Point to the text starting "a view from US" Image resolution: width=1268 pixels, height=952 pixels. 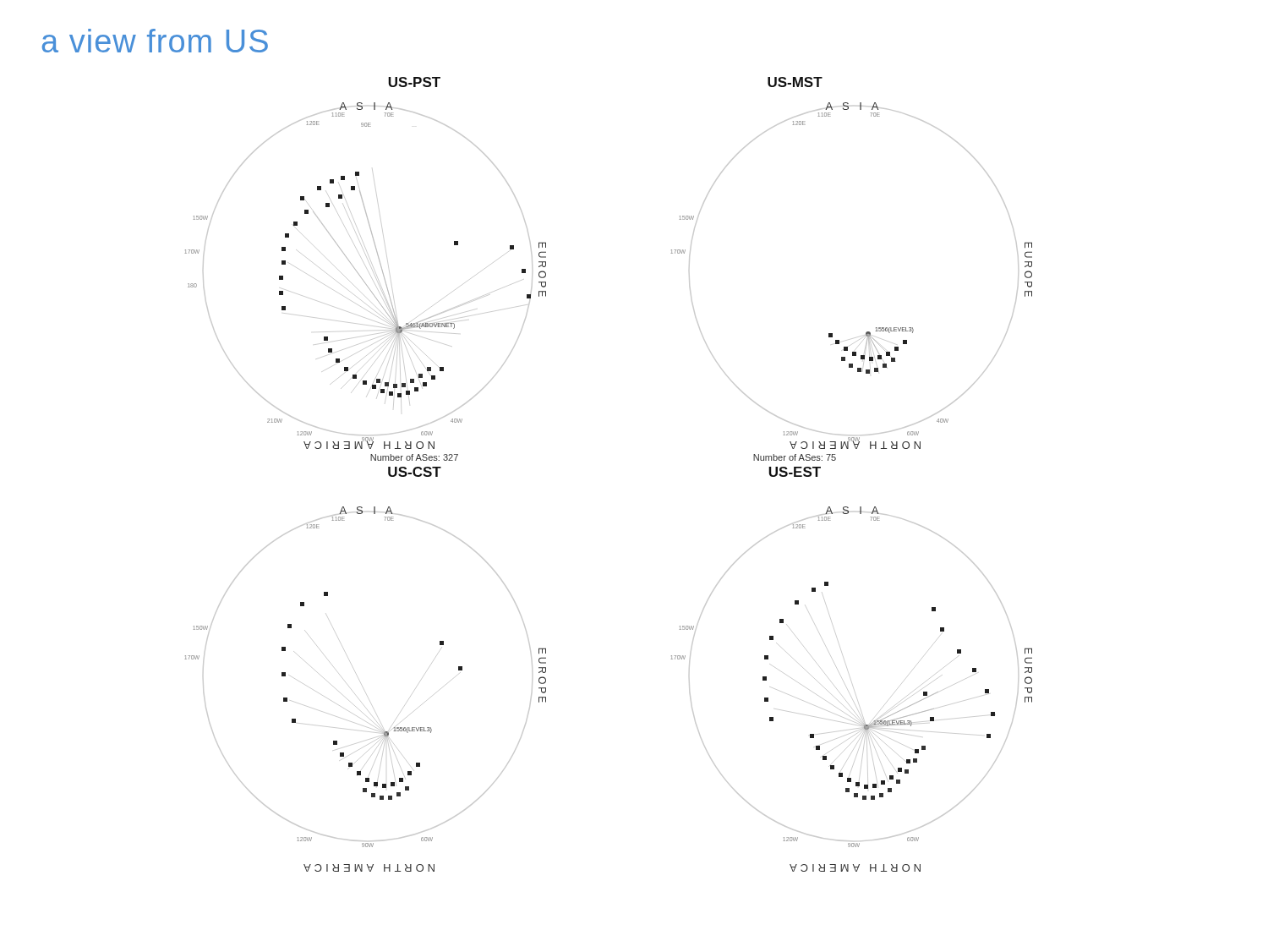click(x=155, y=41)
